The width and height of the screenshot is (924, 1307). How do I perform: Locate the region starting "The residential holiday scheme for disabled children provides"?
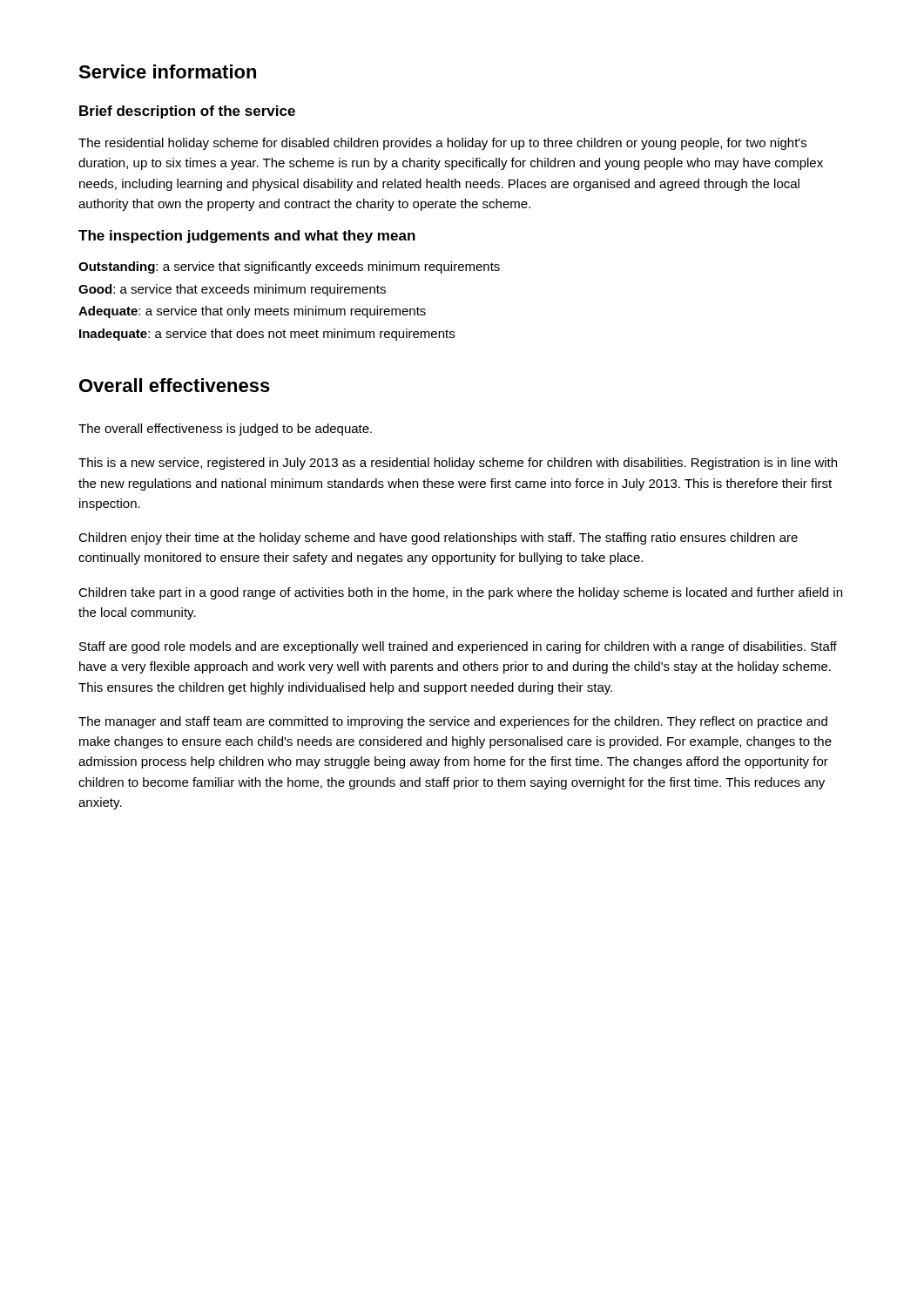pos(451,173)
